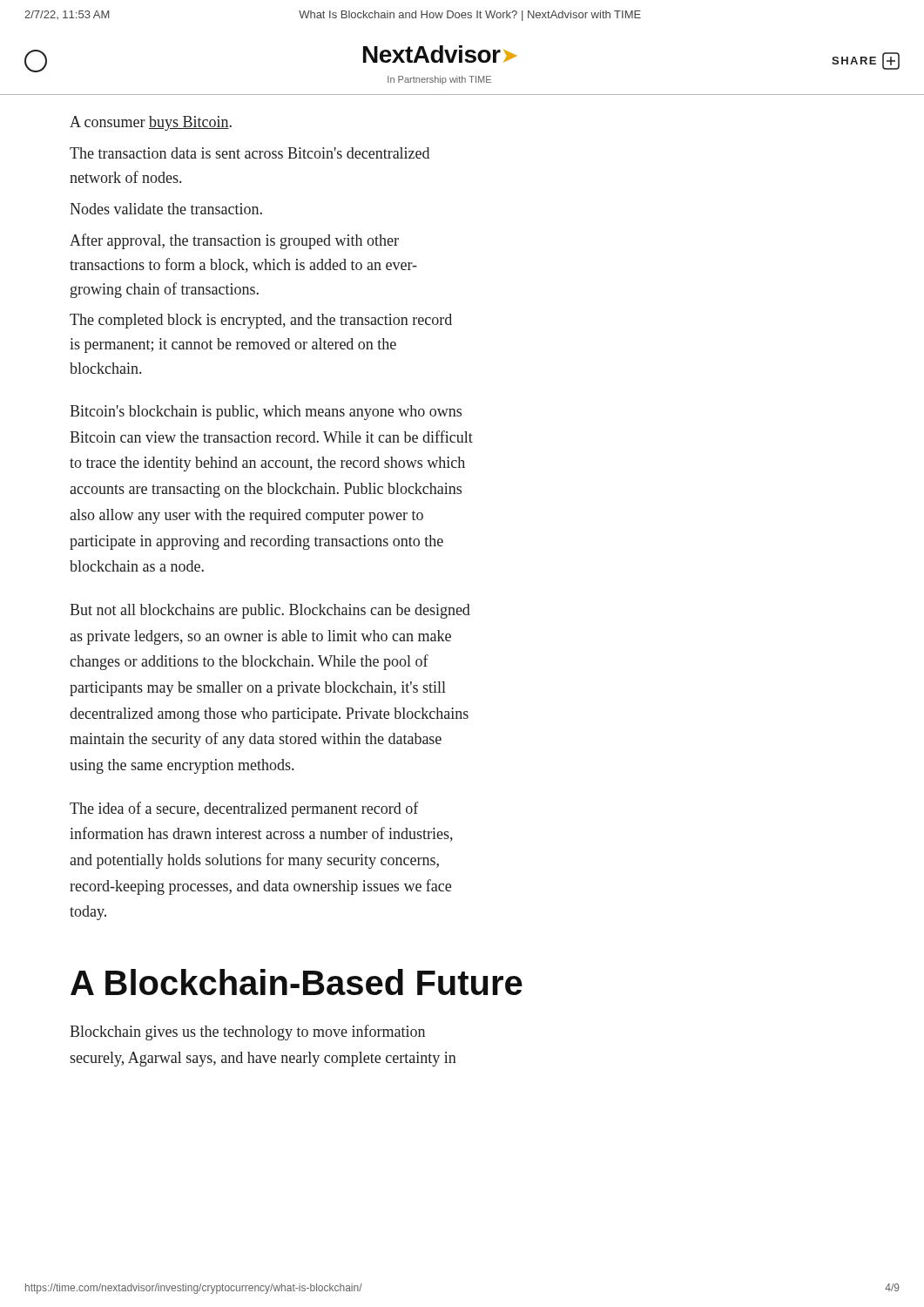Click on the text block with the text "The idea of"
Viewport: 924px width, 1307px height.
coord(261,860)
